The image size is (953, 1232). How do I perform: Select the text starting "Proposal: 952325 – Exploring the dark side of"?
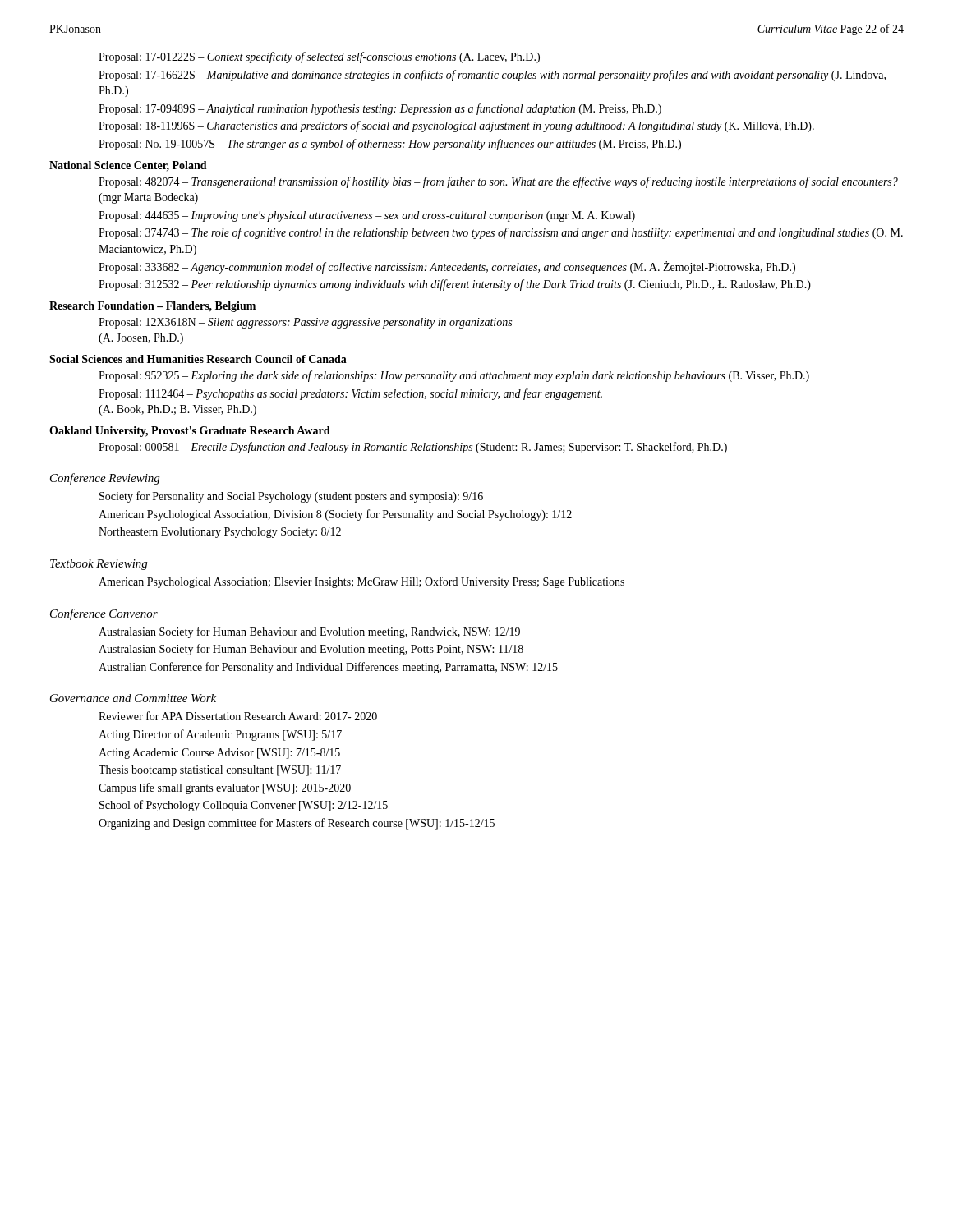[x=454, y=376]
